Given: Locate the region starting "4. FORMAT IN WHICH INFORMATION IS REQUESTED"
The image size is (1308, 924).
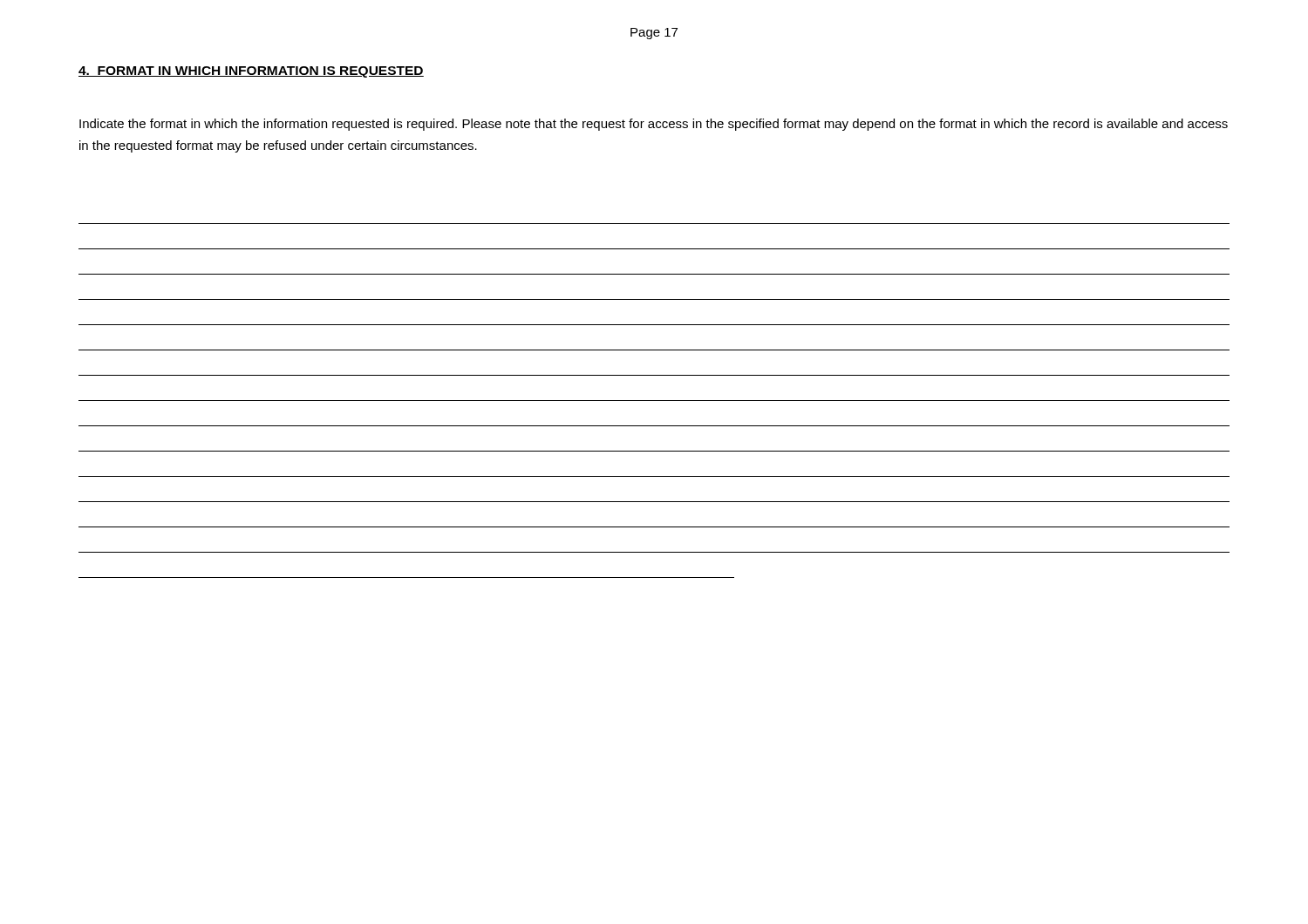Looking at the screenshot, I should coord(251,70).
